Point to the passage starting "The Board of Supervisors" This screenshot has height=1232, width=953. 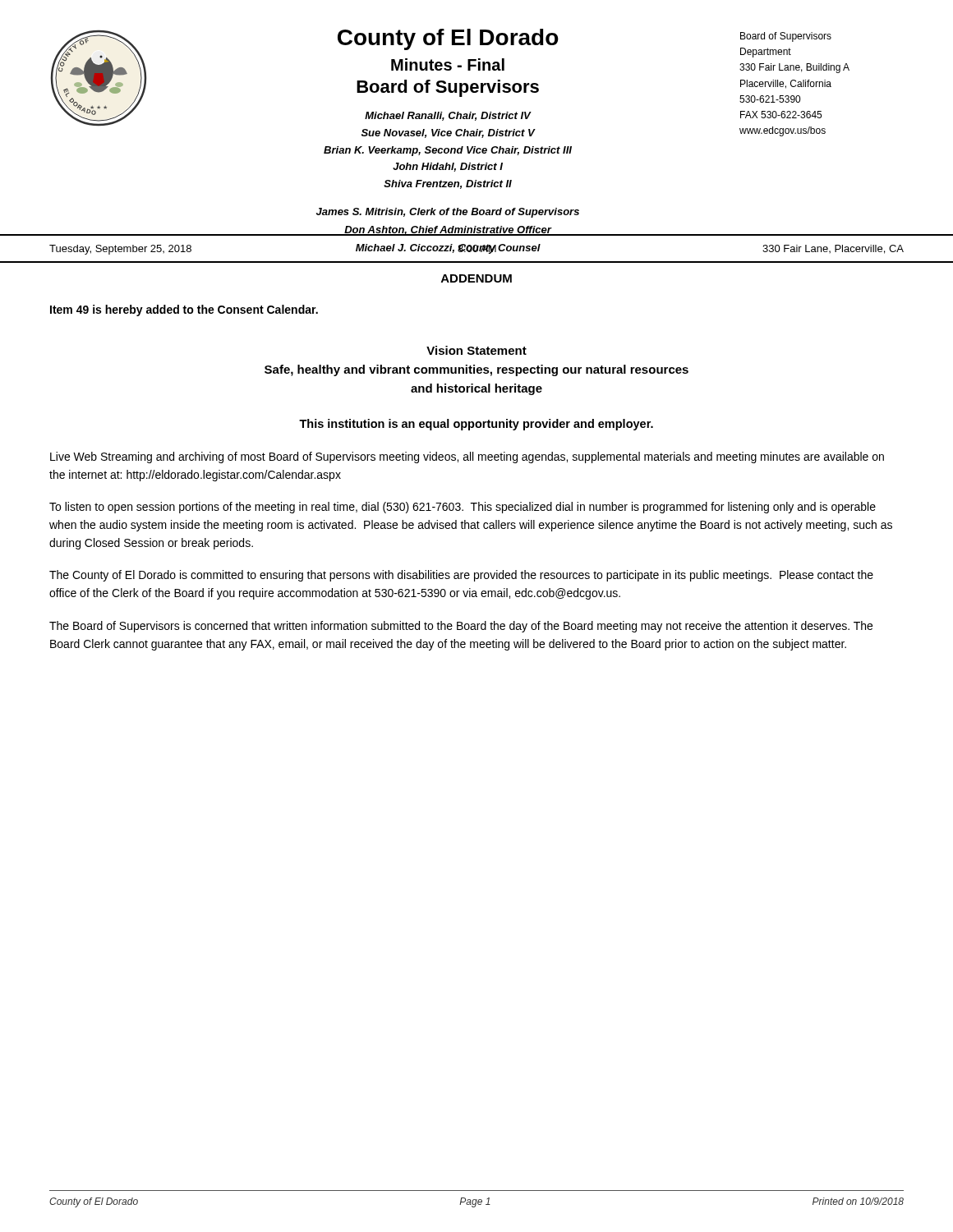coord(461,635)
